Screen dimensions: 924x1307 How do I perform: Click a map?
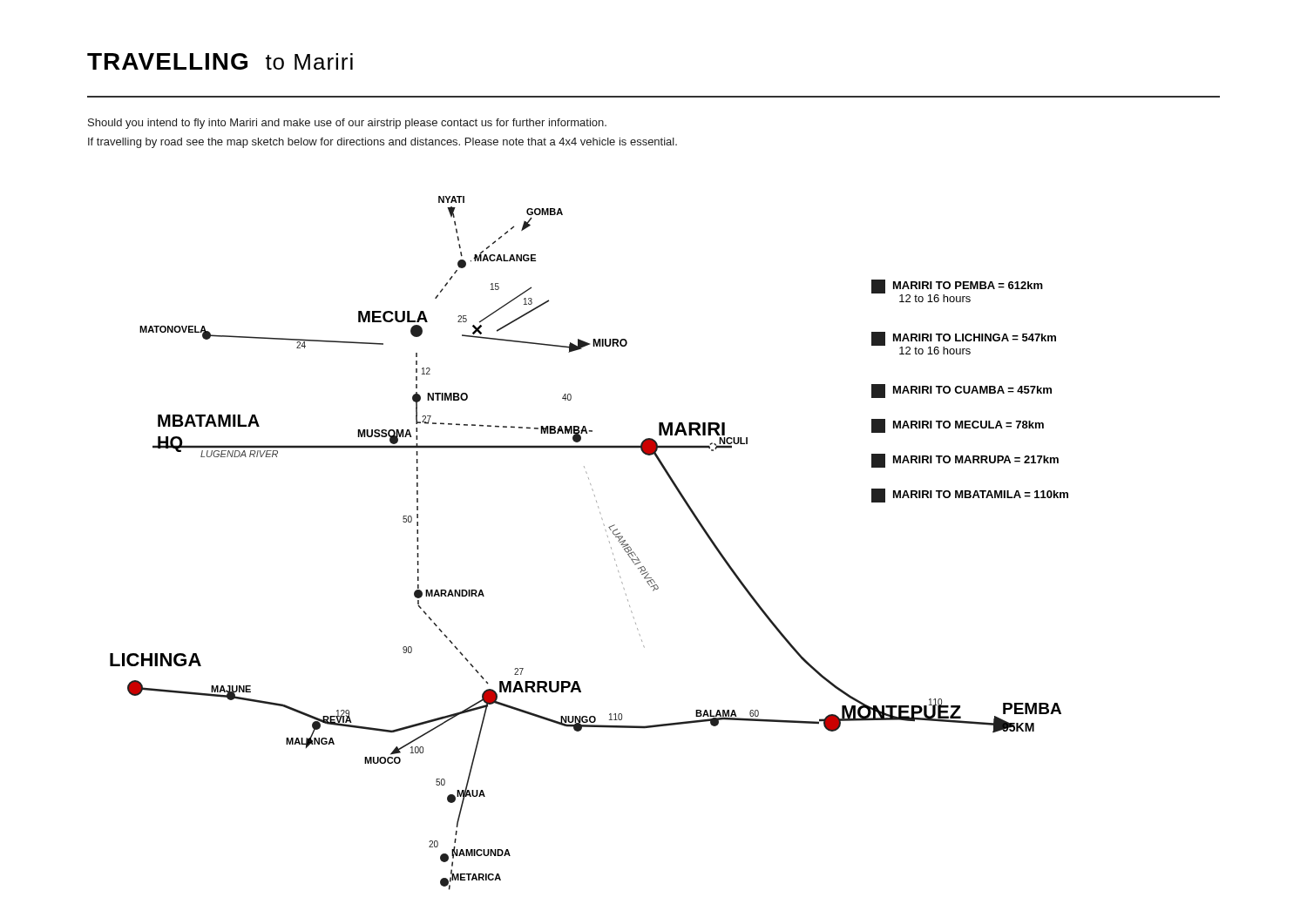pos(584,527)
